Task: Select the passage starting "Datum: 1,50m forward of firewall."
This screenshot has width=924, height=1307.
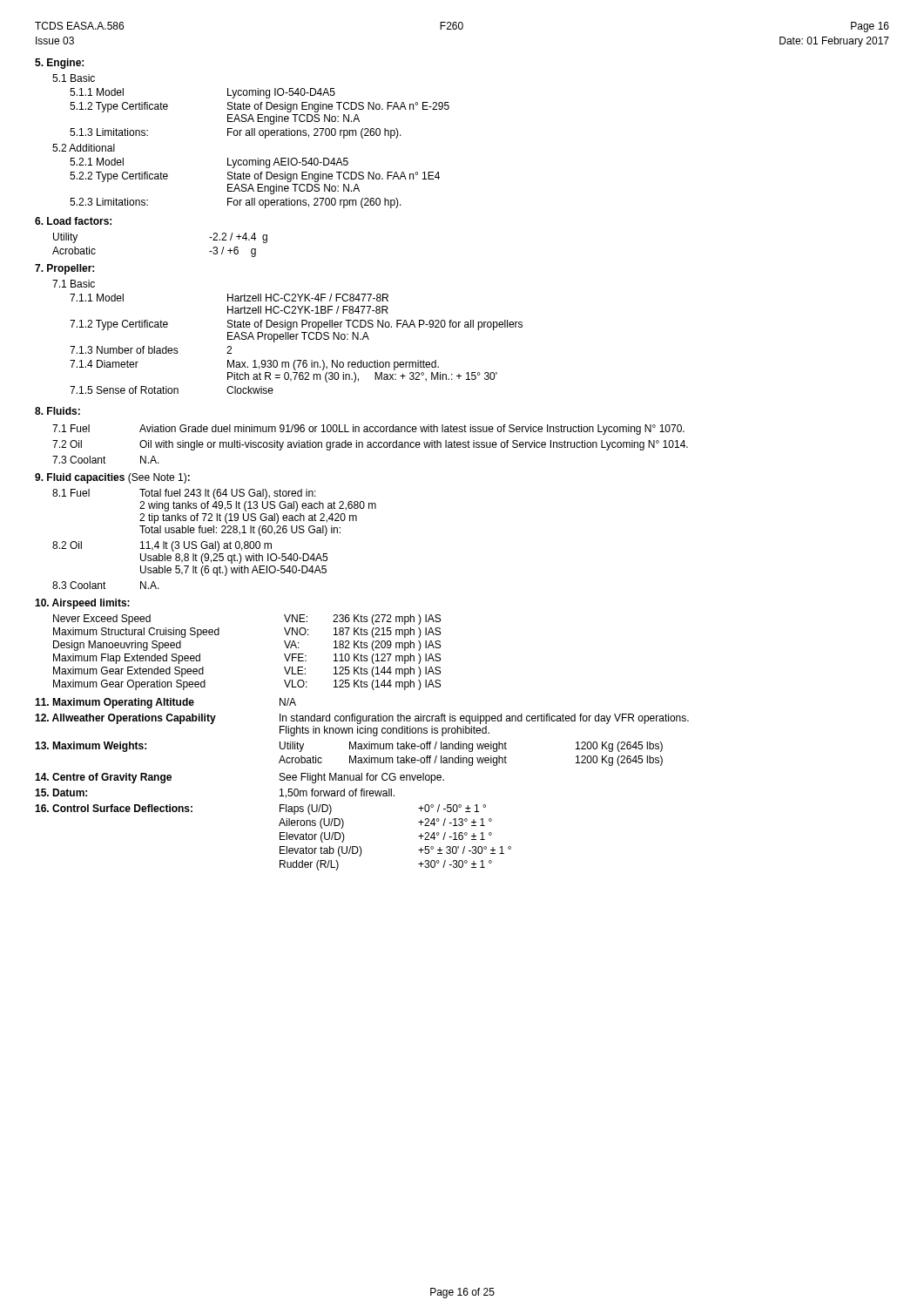Action: 462,793
